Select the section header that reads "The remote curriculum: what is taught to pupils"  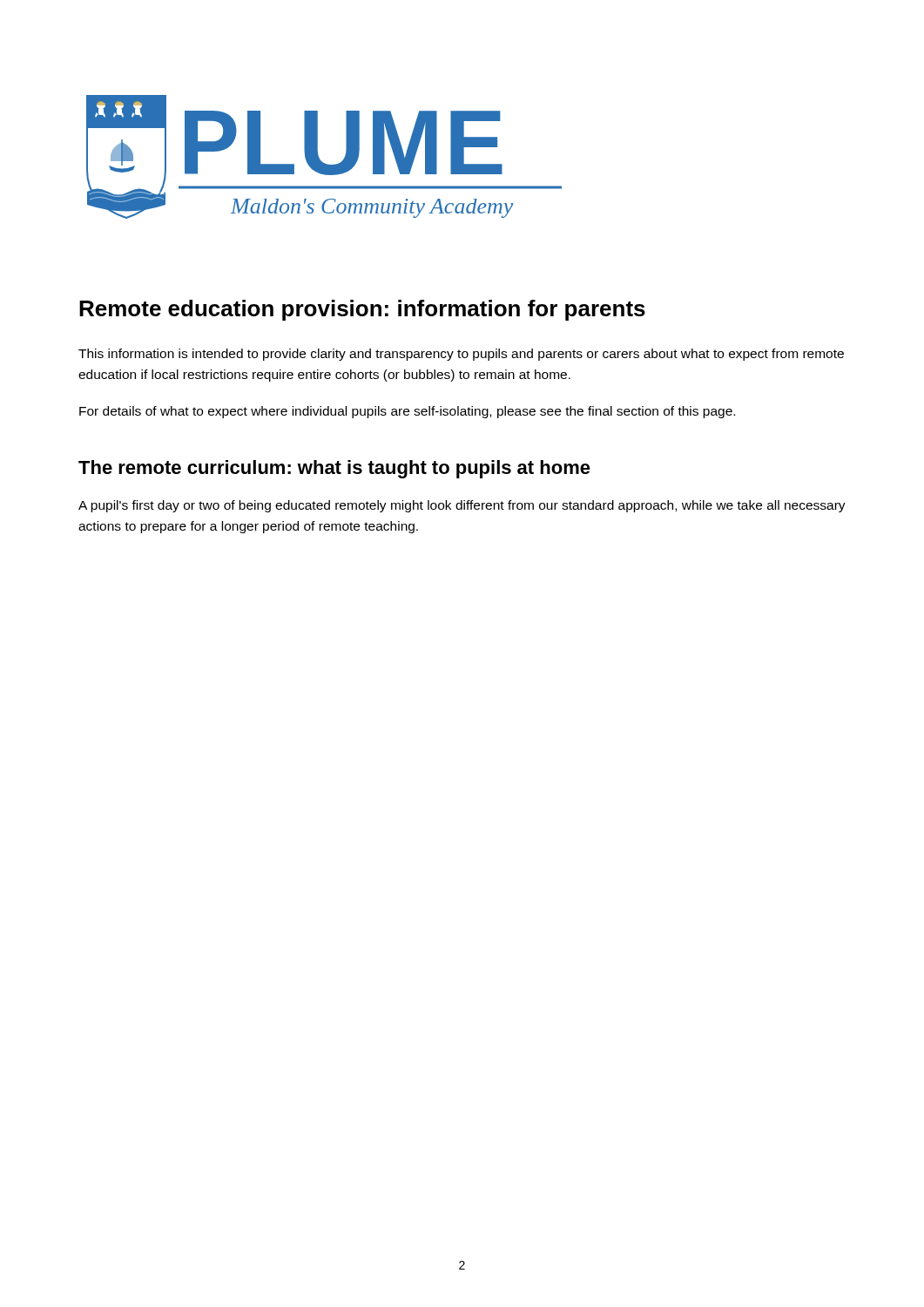point(462,468)
